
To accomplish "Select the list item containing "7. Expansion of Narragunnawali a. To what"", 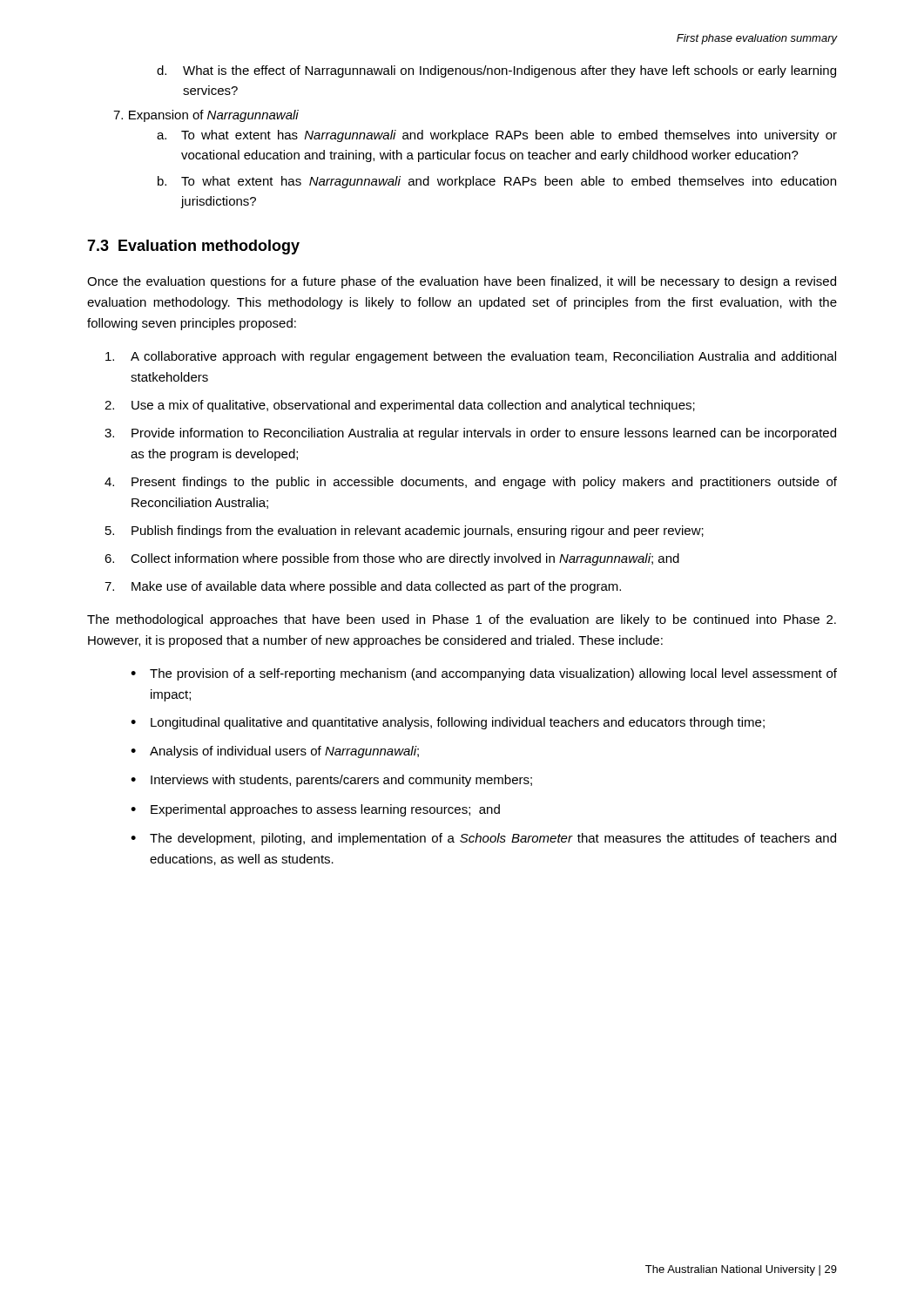I will tap(475, 159).
